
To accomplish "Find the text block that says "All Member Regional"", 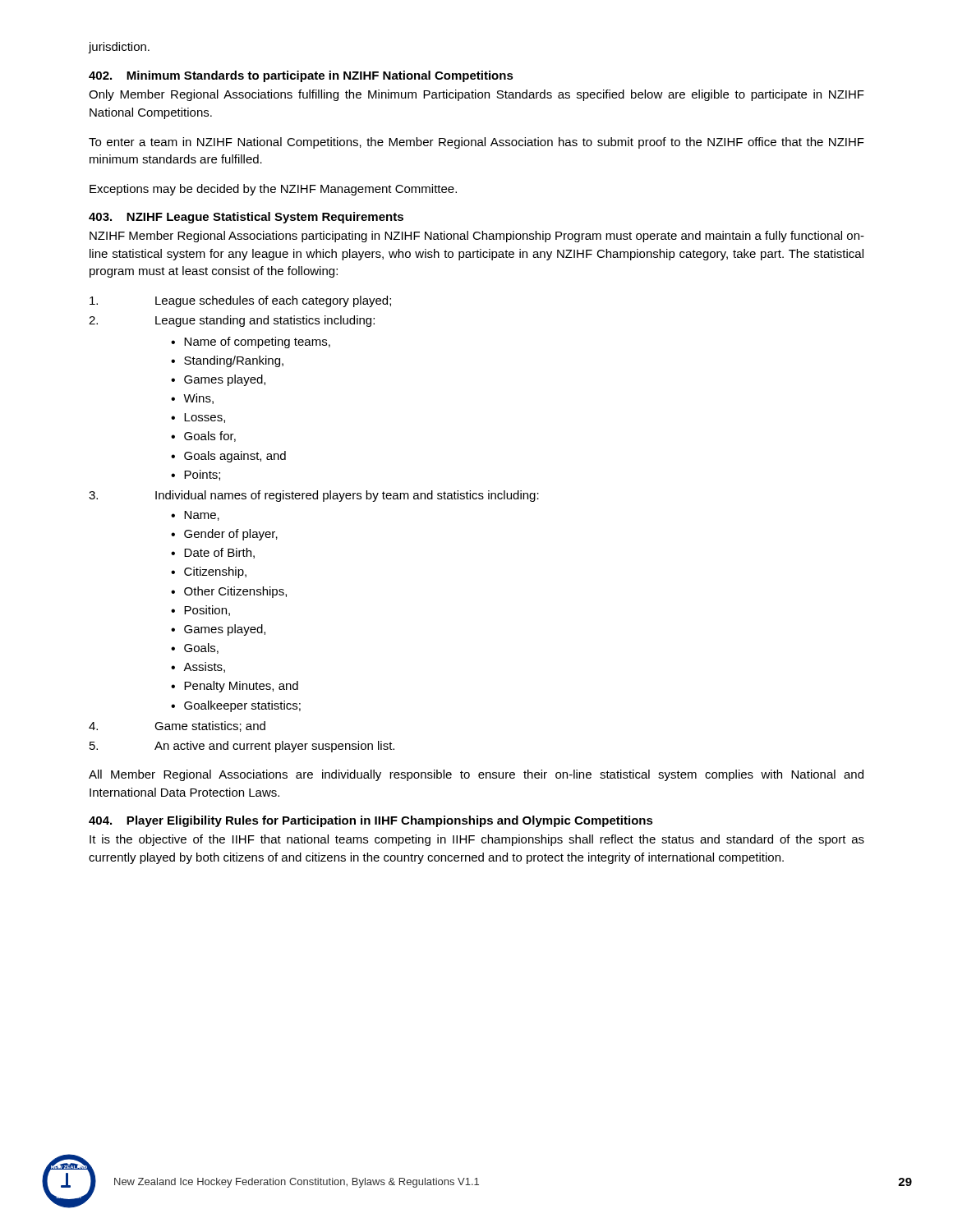I will pos(476,784).
